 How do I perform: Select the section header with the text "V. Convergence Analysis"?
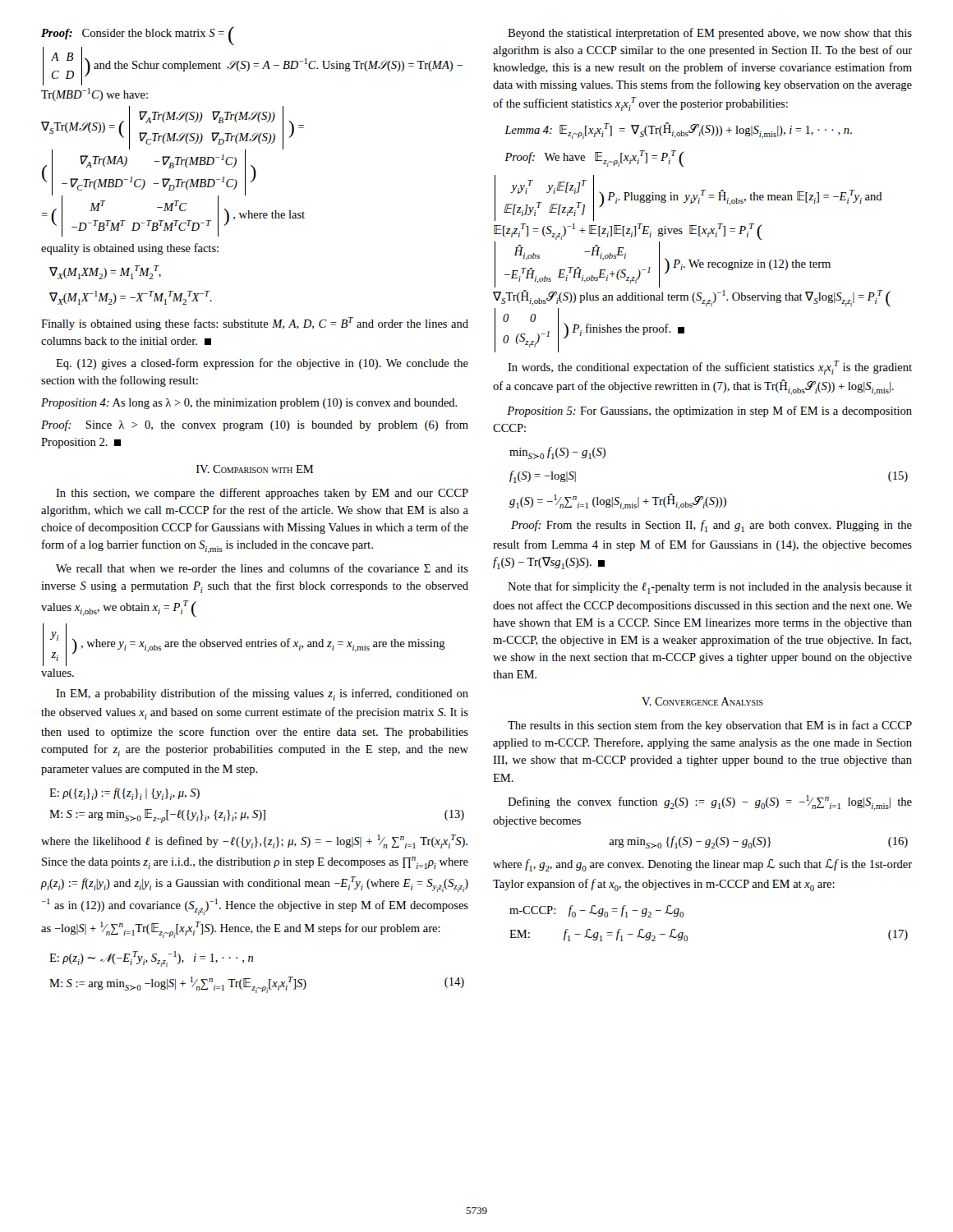click(702, 702)
